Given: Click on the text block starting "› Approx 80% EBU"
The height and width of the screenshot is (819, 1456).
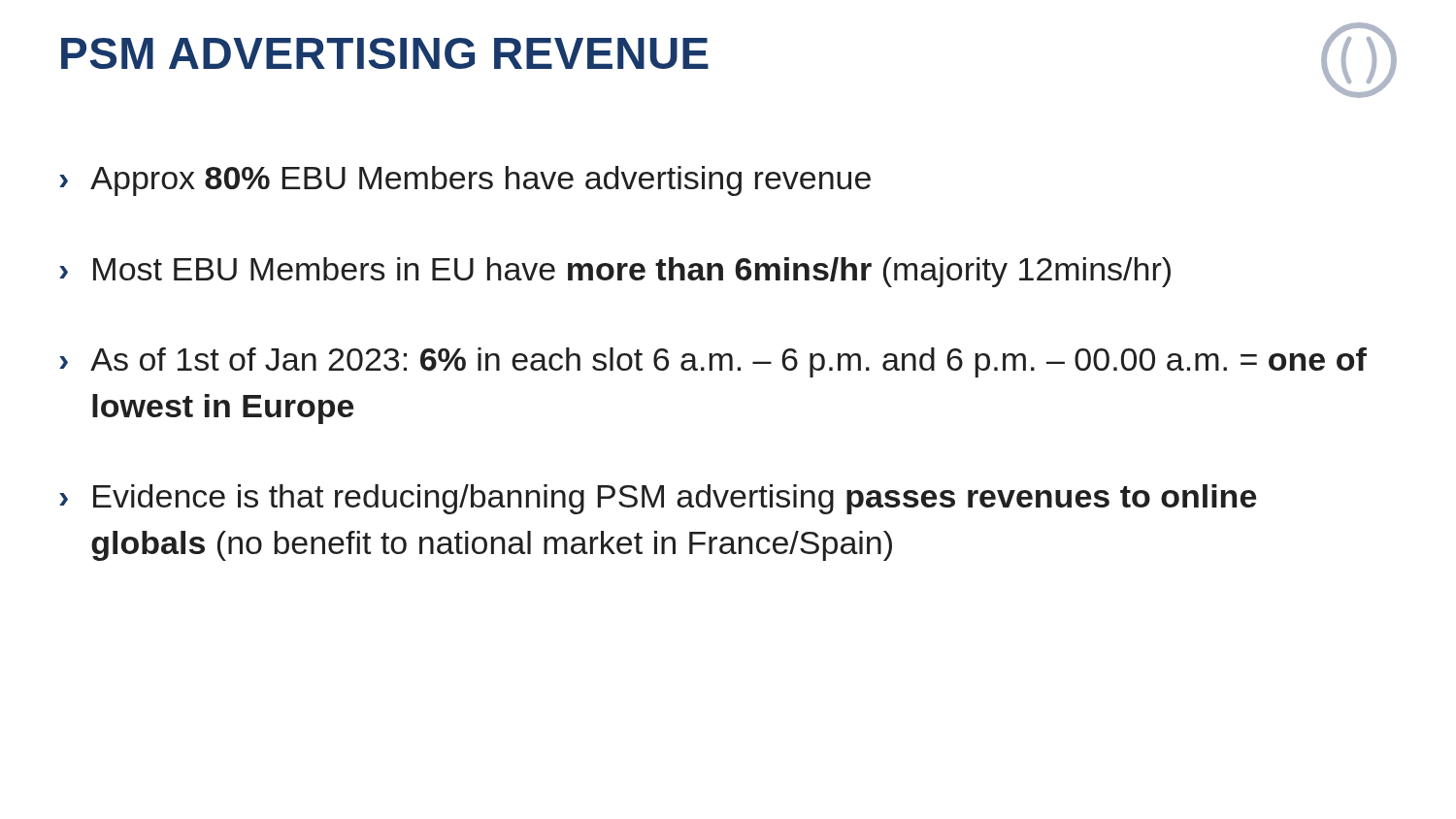Looking at the screenshot, I should point(718,178).
